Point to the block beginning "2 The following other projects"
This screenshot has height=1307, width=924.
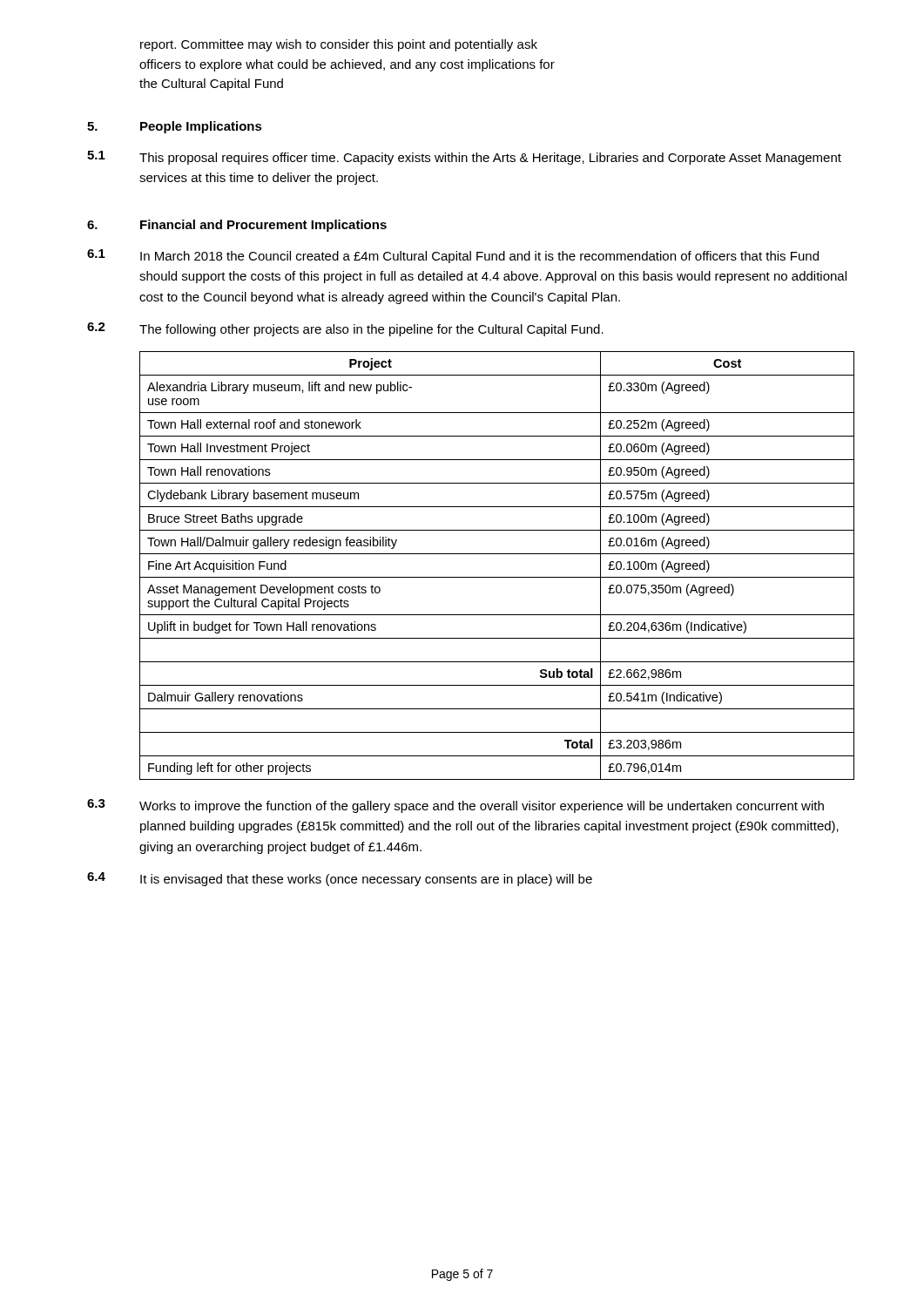[x=471, y=329]
